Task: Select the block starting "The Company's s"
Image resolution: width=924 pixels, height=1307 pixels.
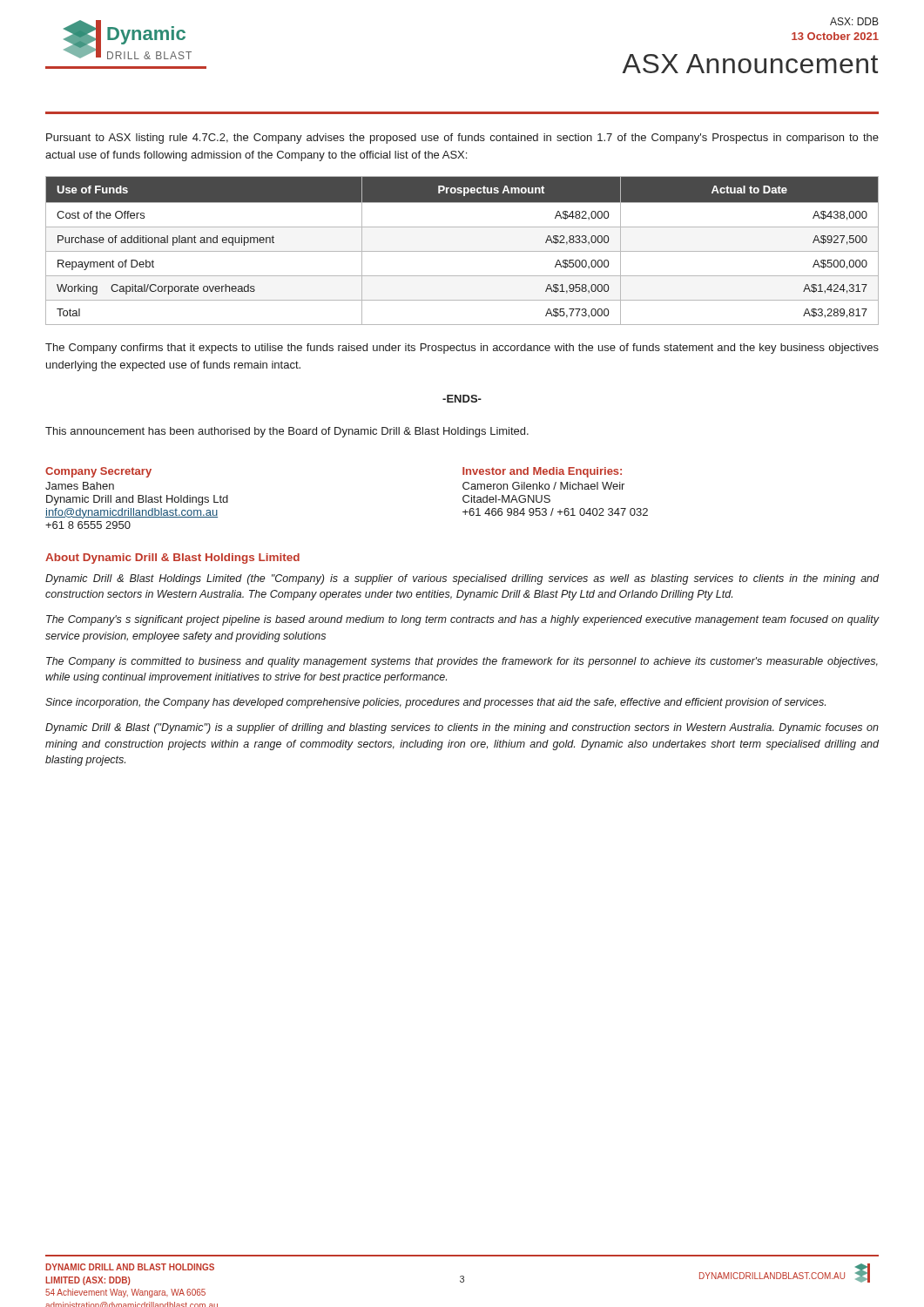Action: tap(462, 628)
